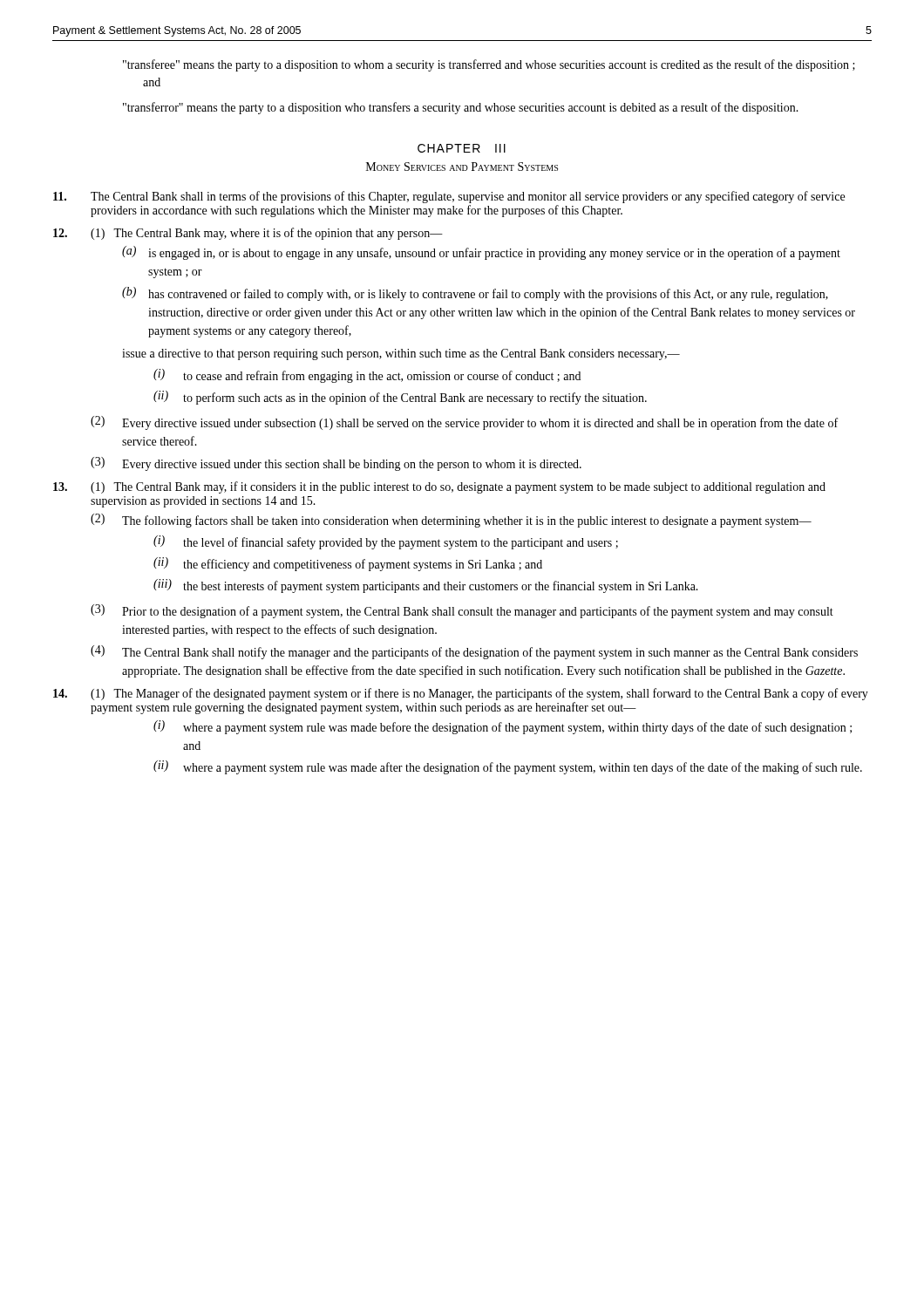Select the text block containing "(b) has contravened"
924x1308 pixels.
(497, 312)
